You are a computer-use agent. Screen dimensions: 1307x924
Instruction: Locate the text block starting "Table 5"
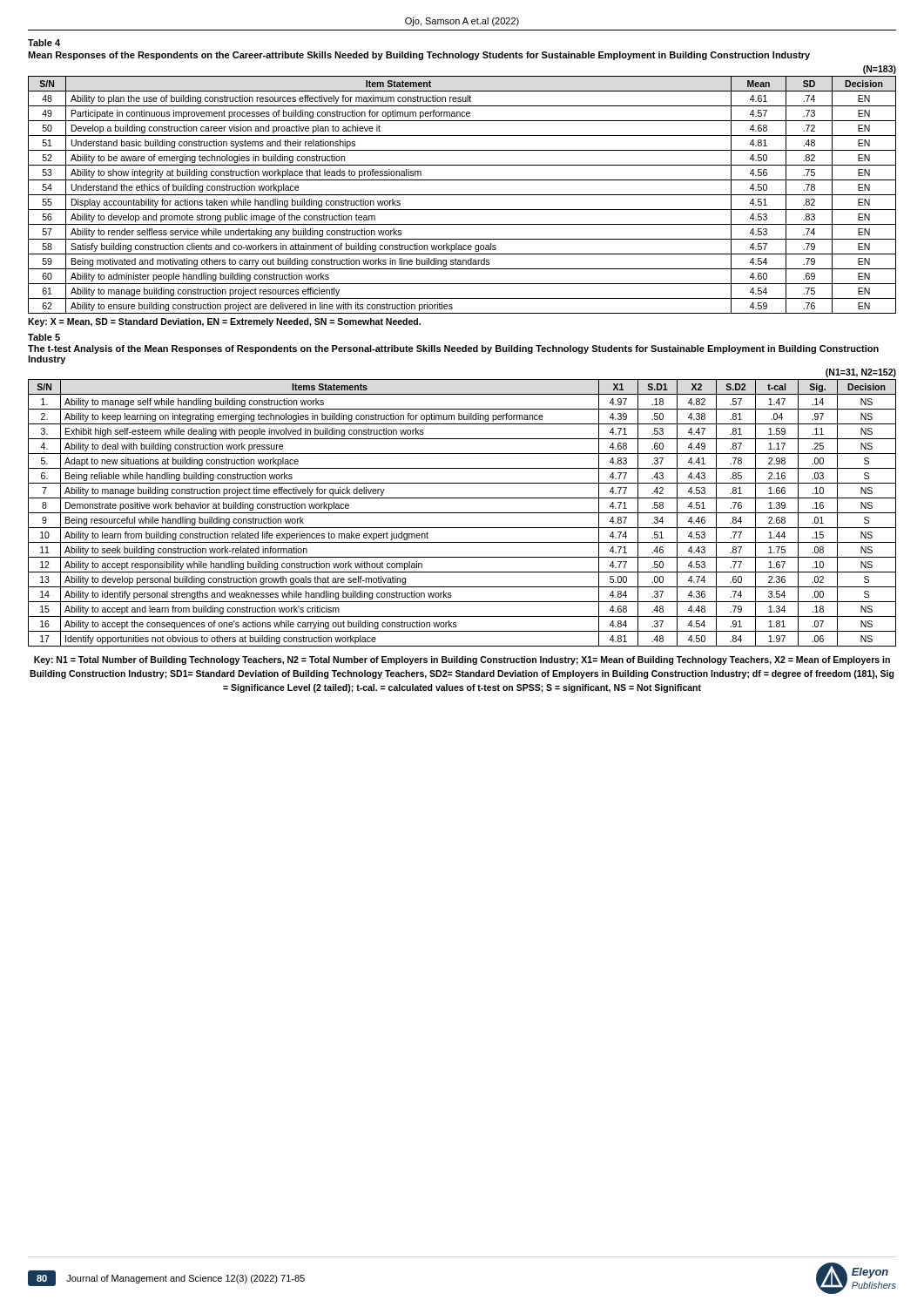coord(44,337)
